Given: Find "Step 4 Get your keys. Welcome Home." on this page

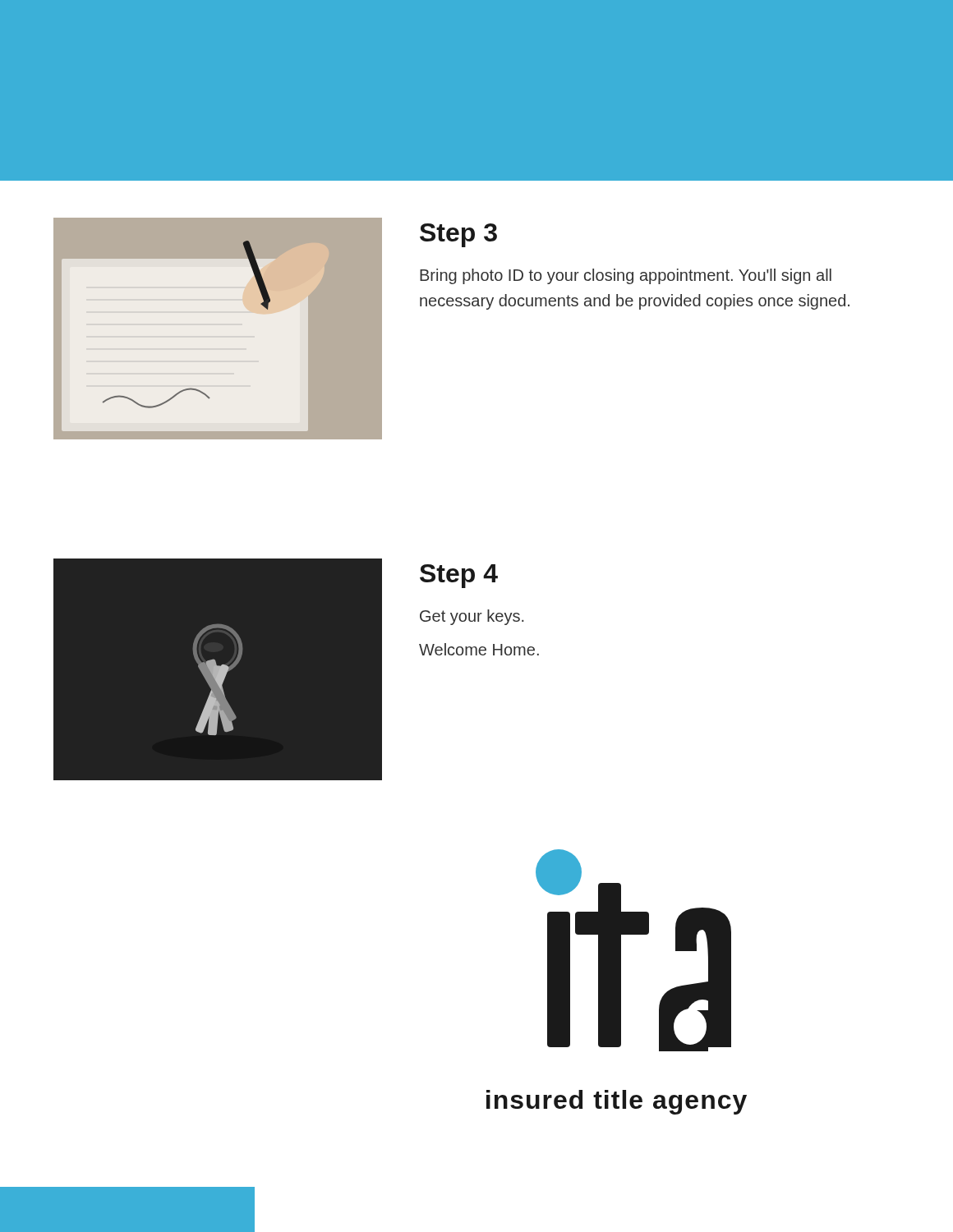Looking at the screenshot, I should click(459, 576).
